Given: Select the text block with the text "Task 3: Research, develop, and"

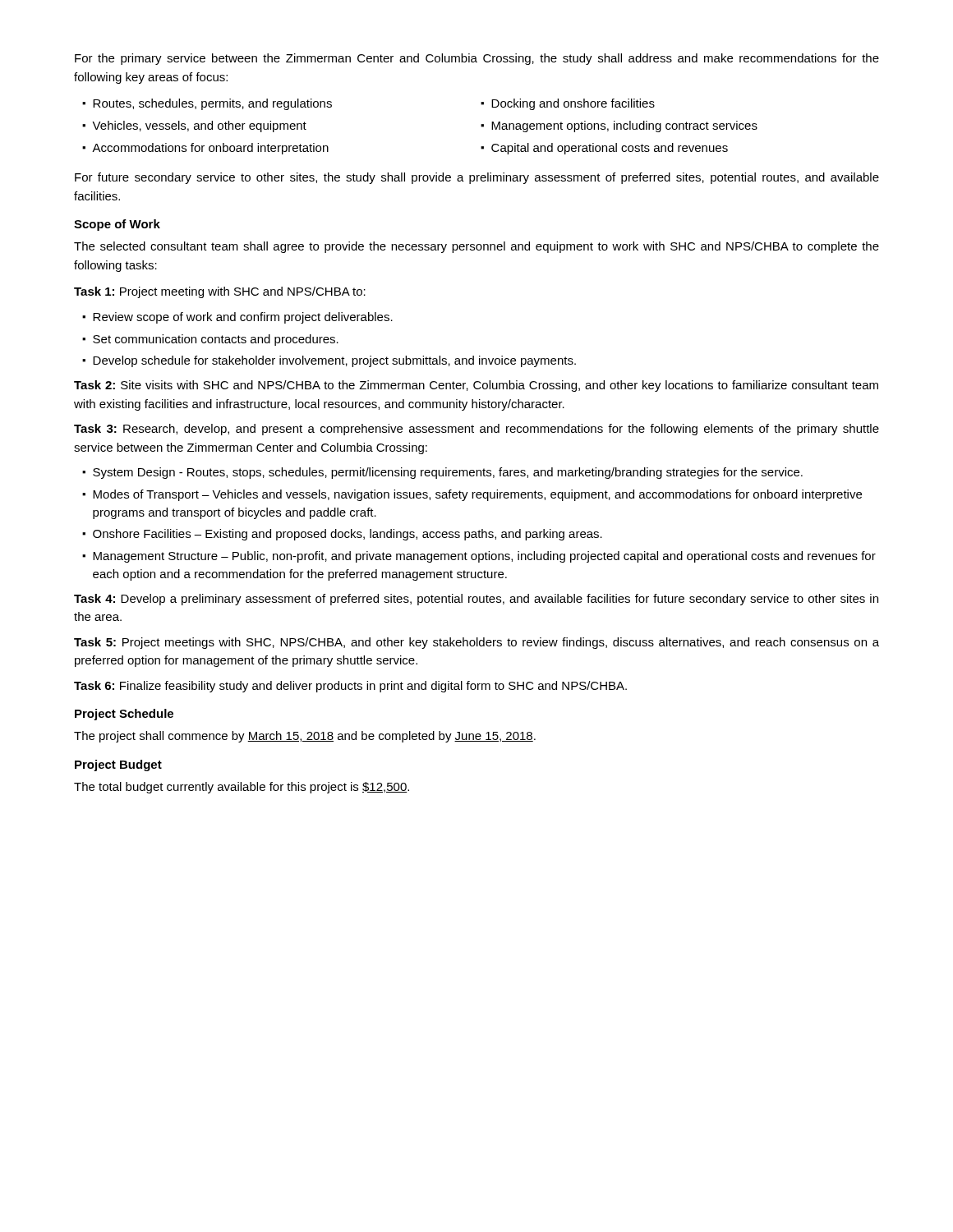Looking at the screenshot, I should [x=476, y=438].
